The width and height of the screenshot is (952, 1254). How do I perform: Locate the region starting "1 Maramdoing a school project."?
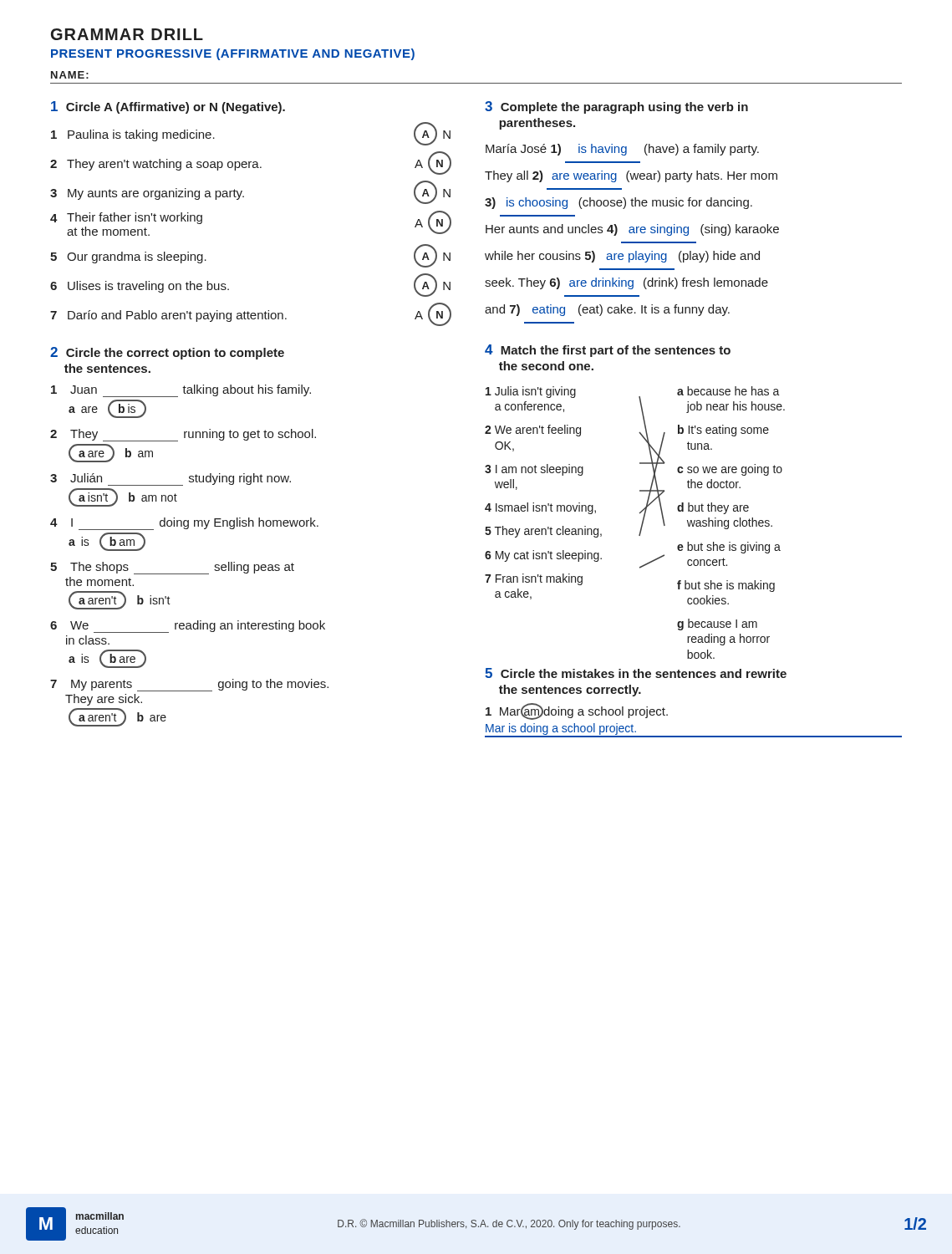pos(577,711)
